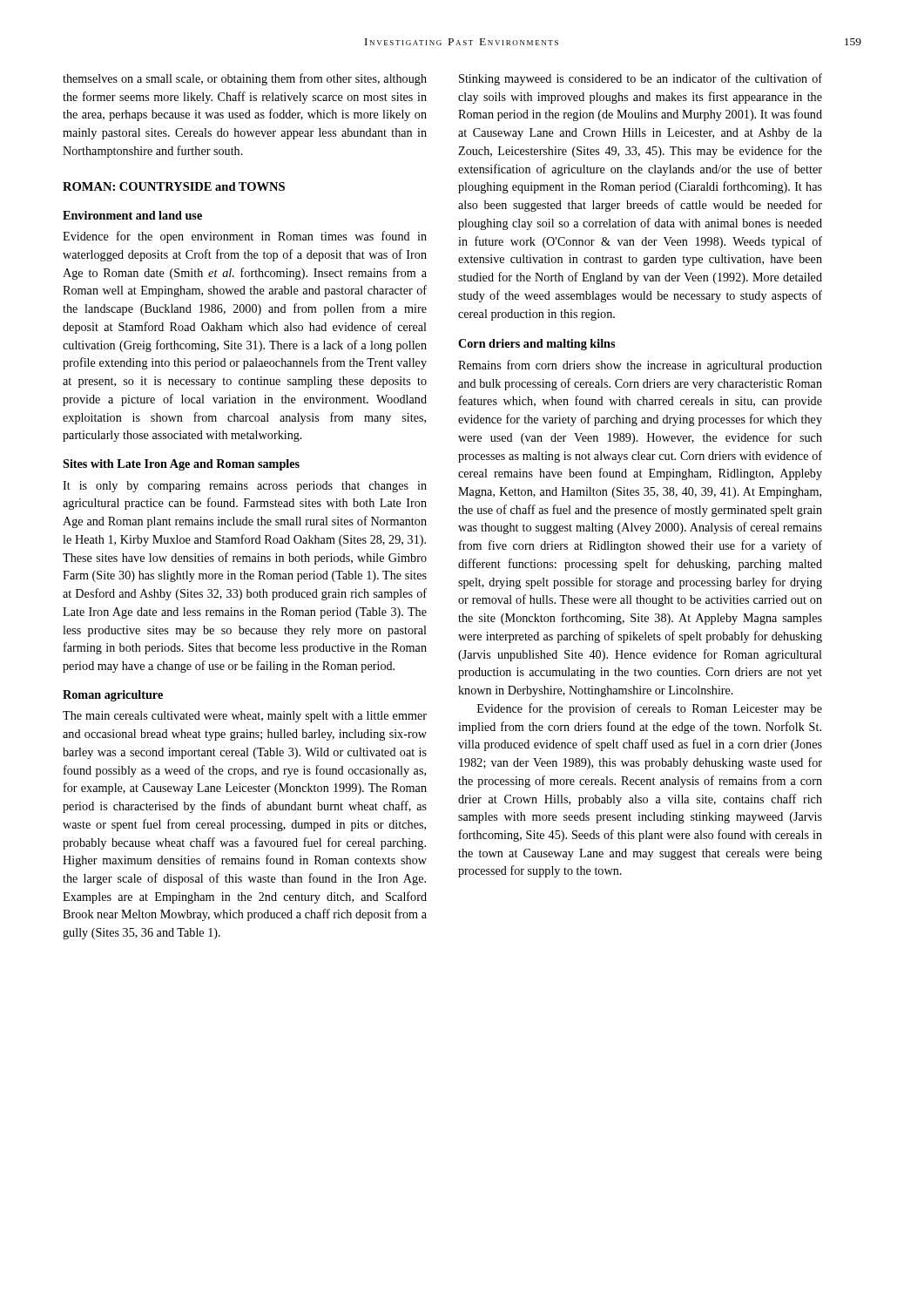Locate the section header that says "Corn driers and malting kilns"
The width and height of the screenshot is (924, 1307).
tap(537, 344)
